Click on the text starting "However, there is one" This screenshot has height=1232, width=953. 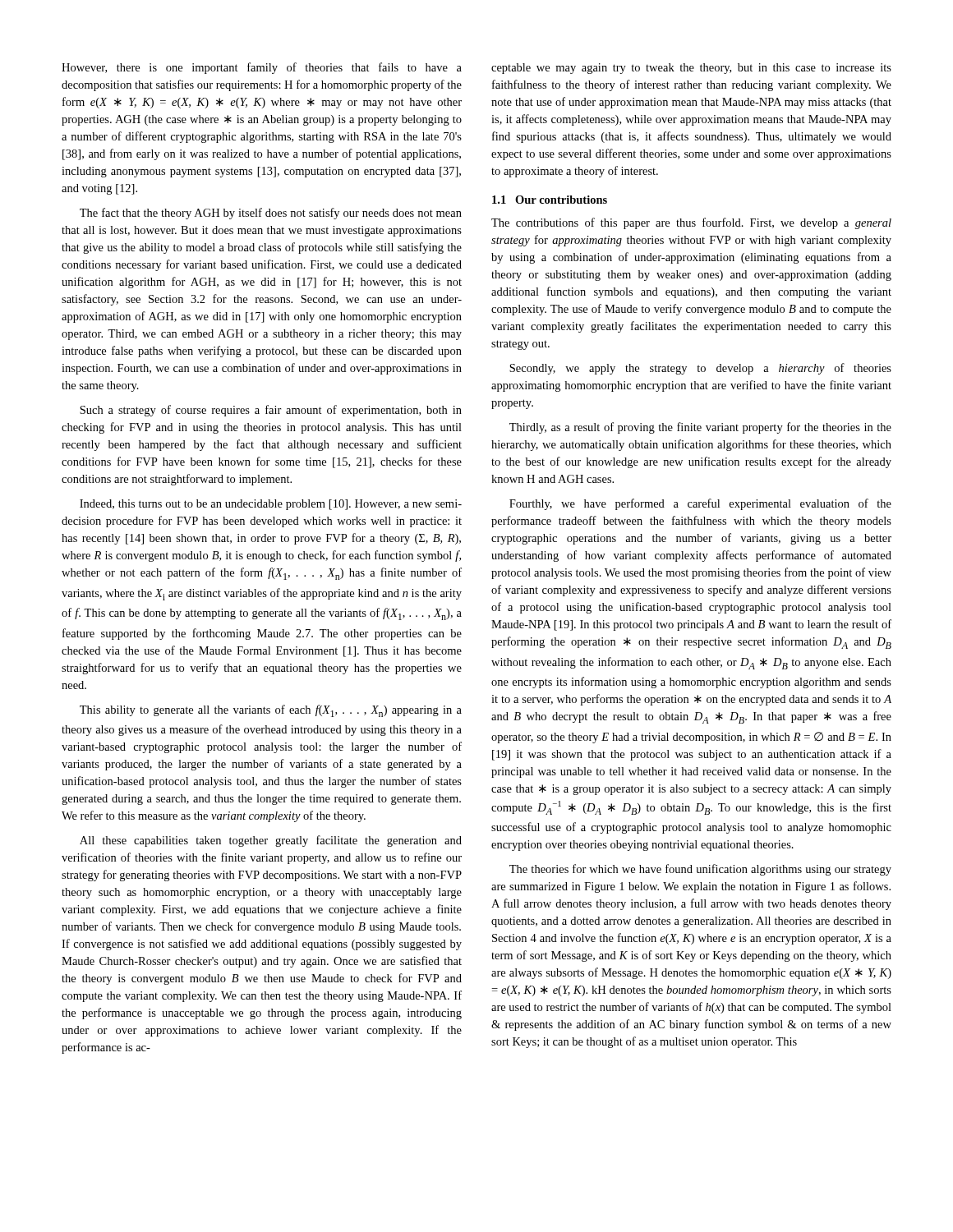pyautogui.click(x=262, y=128)
